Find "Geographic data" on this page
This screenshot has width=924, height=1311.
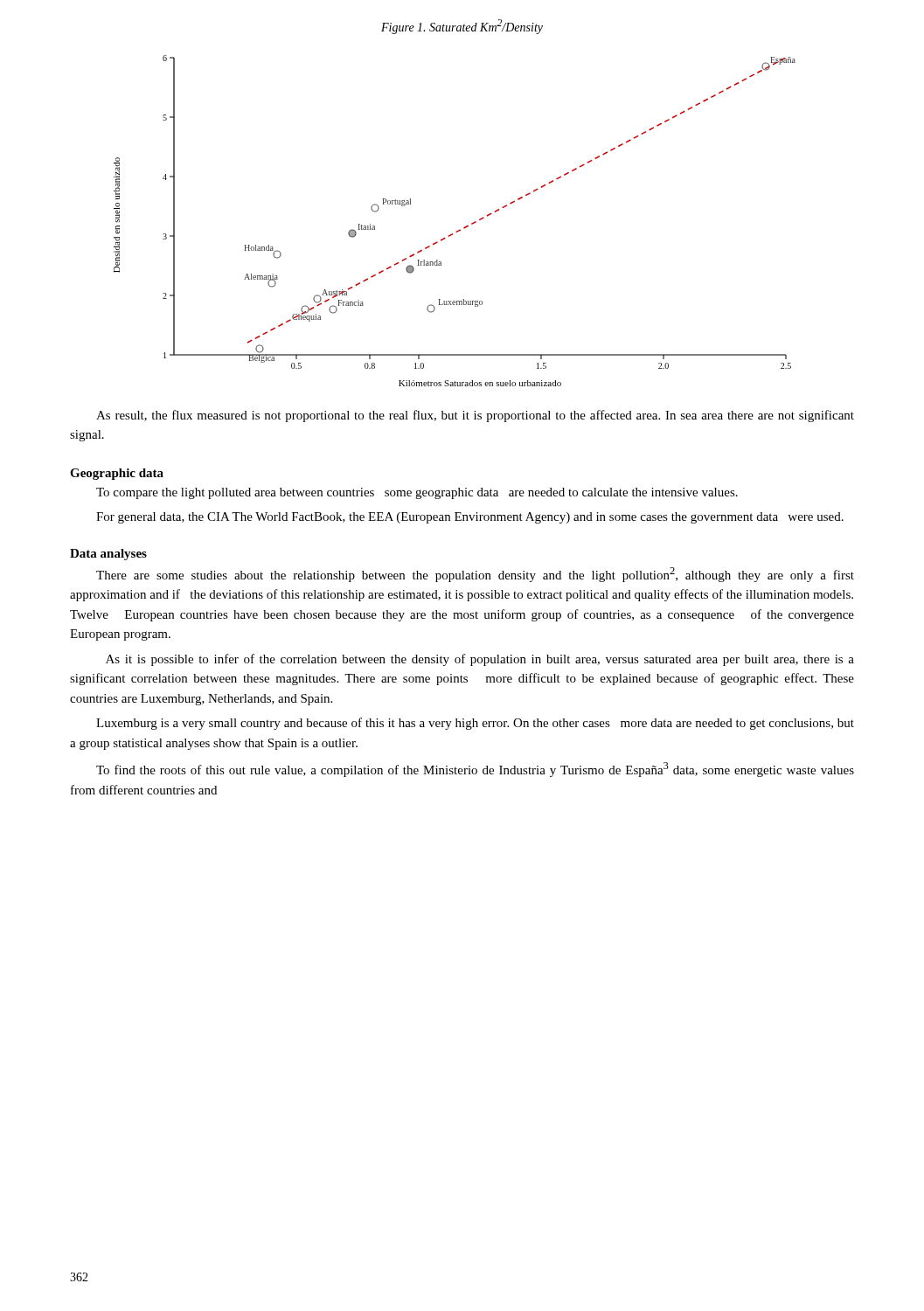(117, 473)
